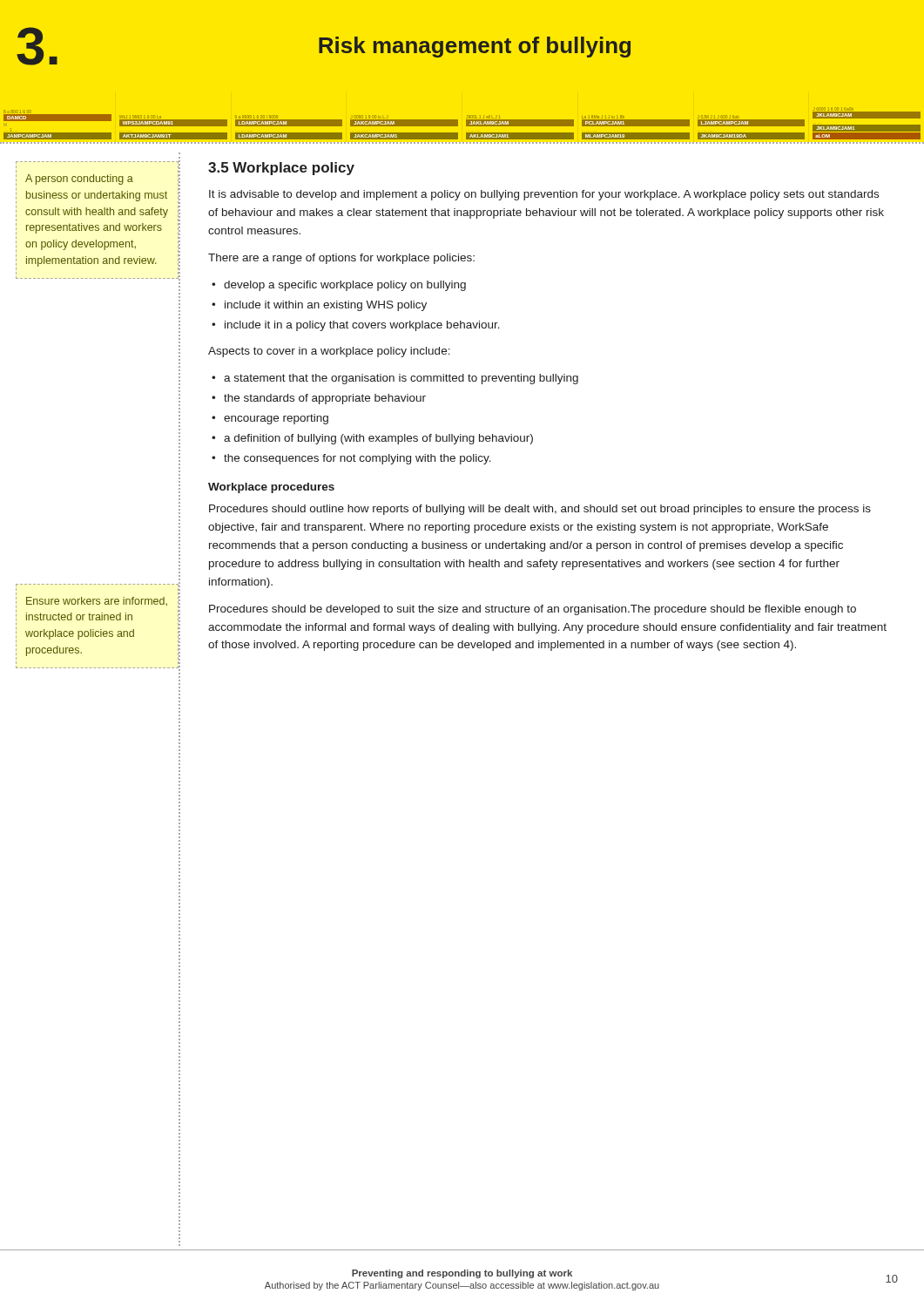Select the text block starting "develop a specific workplace policy on bullying"
Screen dimensions: 1307x924
(345, 284)
